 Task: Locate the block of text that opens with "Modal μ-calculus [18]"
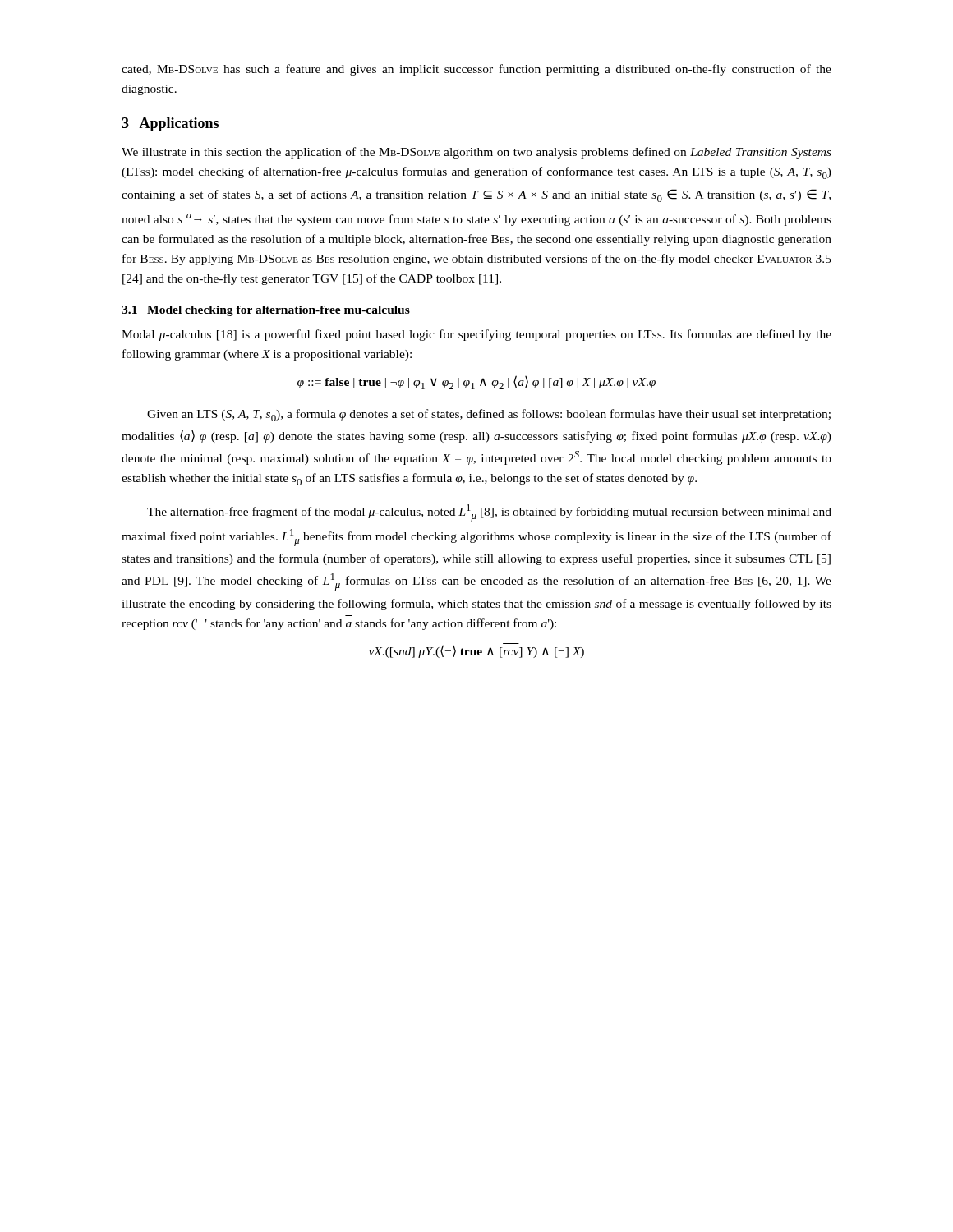476,344
